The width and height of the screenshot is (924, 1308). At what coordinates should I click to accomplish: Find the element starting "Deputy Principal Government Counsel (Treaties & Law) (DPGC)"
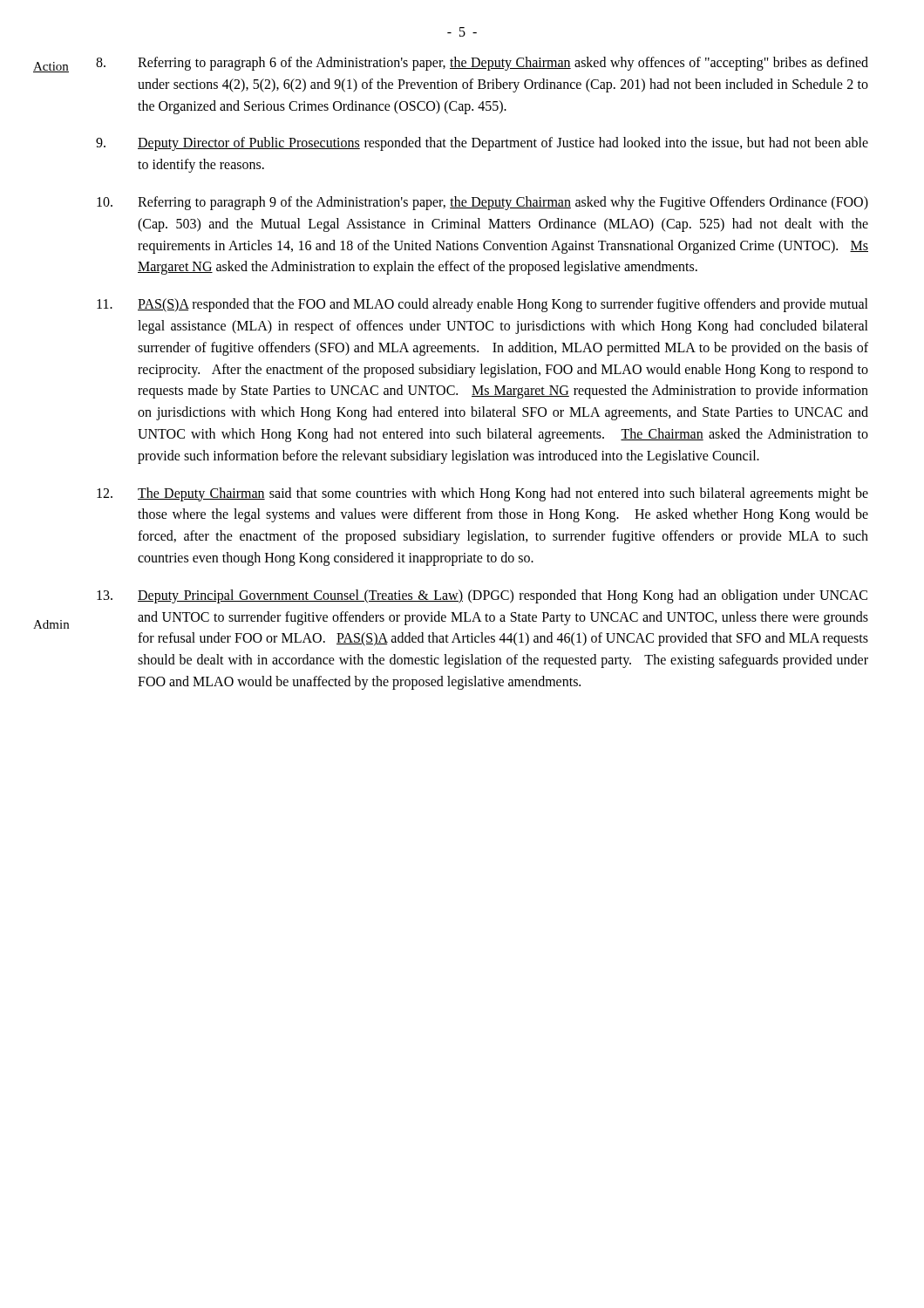tap(482, 639)
